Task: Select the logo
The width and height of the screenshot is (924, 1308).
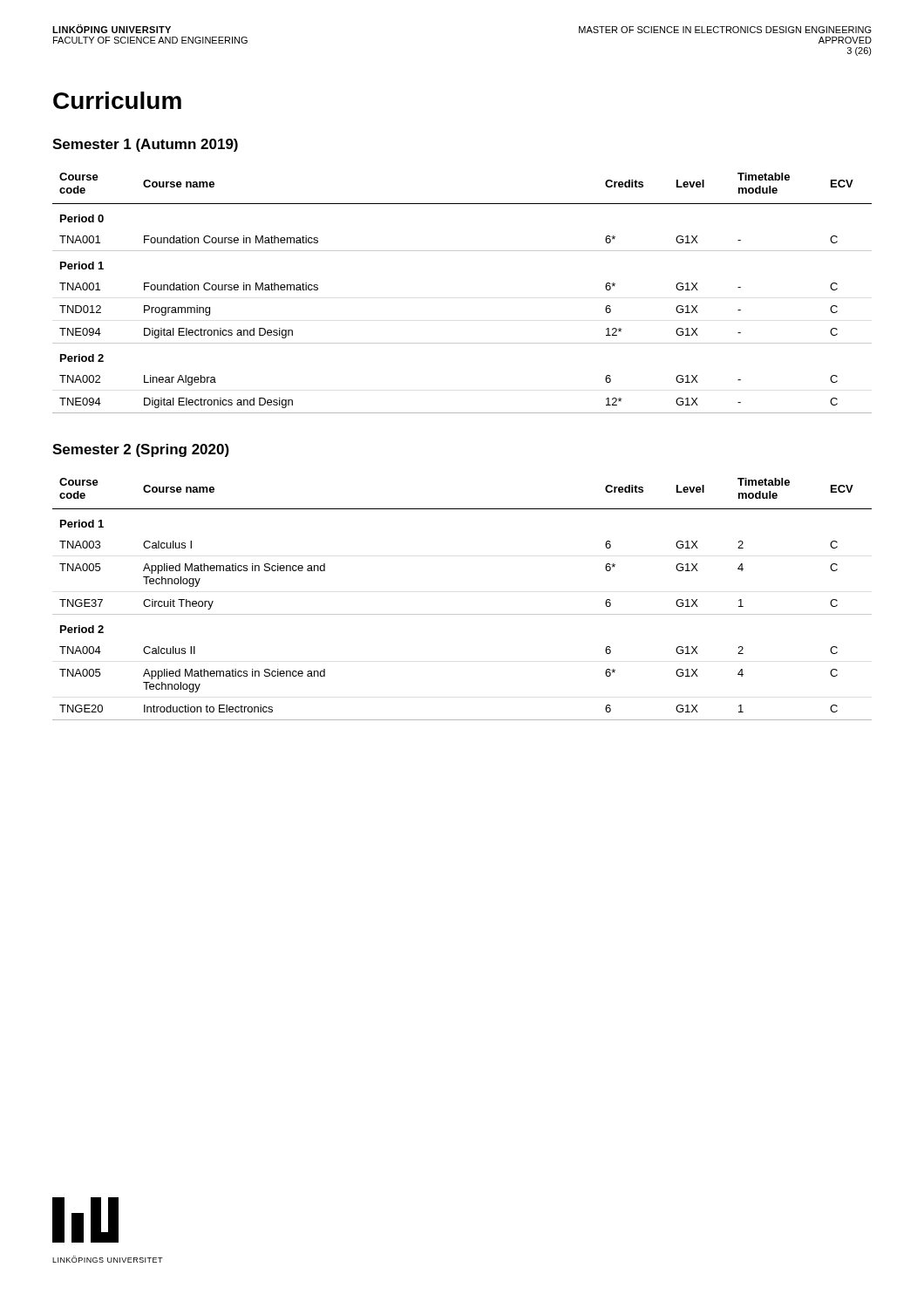Action: (x=108, y=1231)
